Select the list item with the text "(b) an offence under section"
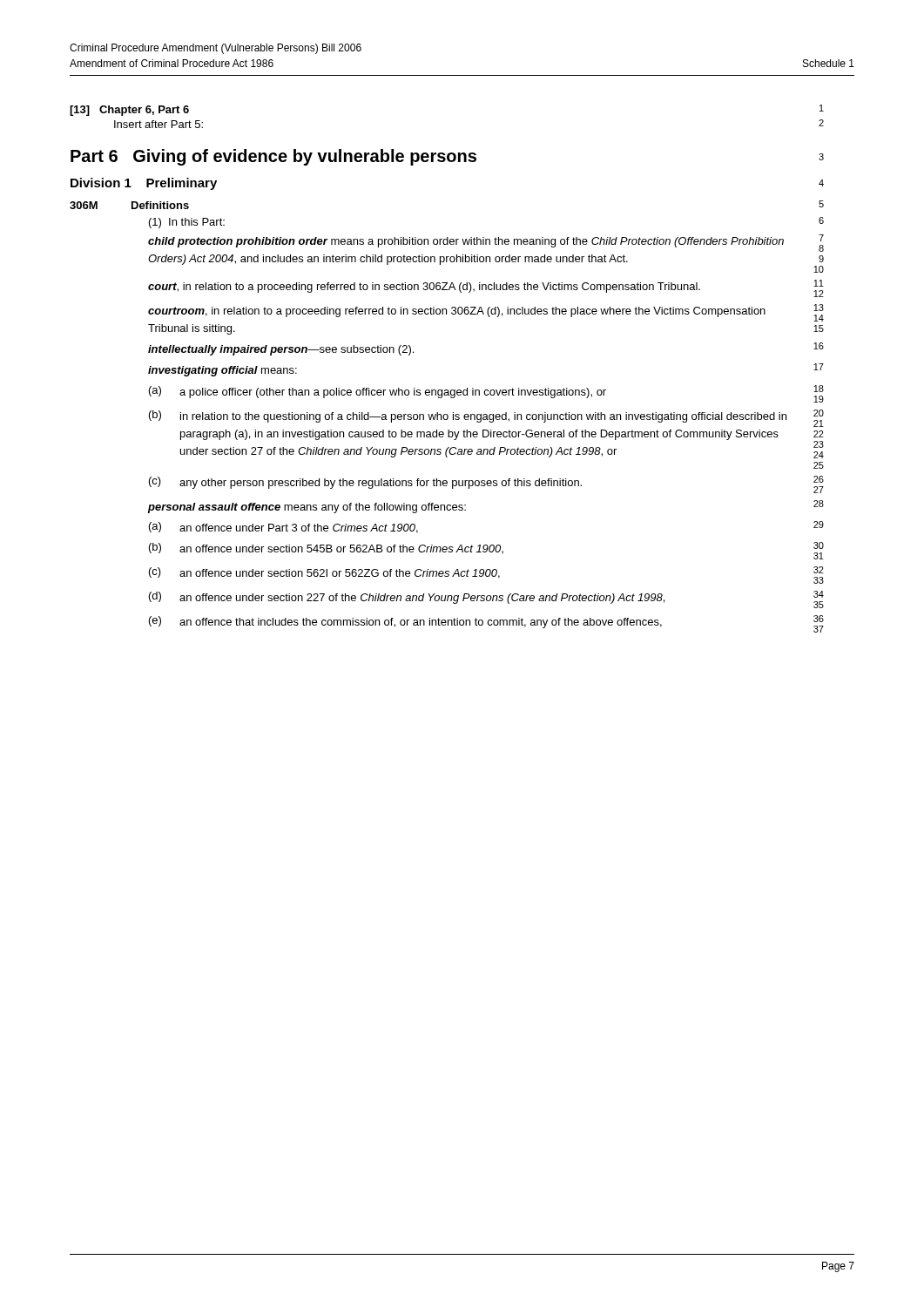This screenshot has height=1307, width=924. click(447, 551)
